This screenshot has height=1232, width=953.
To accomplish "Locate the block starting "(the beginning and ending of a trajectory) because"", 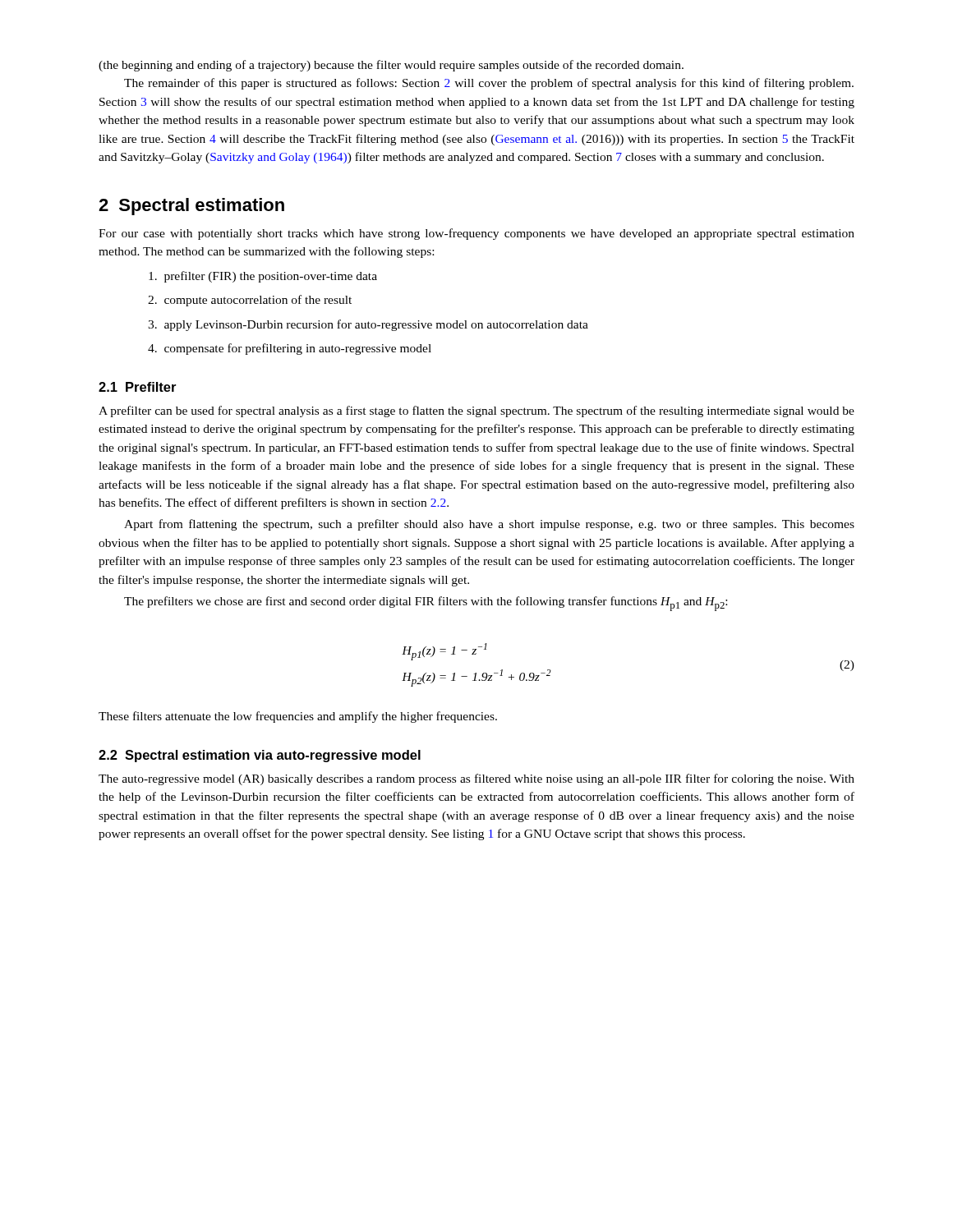I will 476,111.
